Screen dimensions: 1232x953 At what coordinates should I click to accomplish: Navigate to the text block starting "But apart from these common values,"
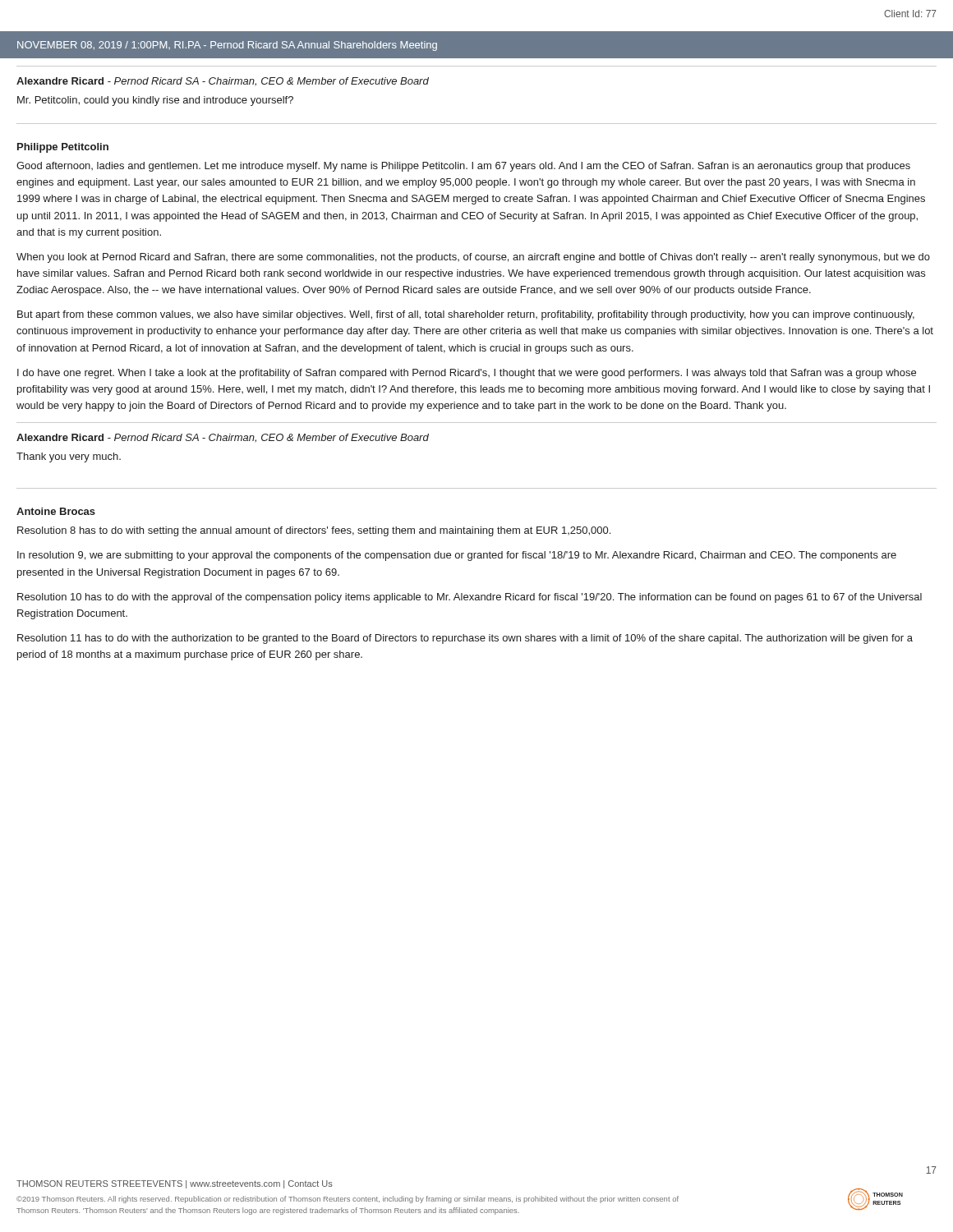[476, 331]
